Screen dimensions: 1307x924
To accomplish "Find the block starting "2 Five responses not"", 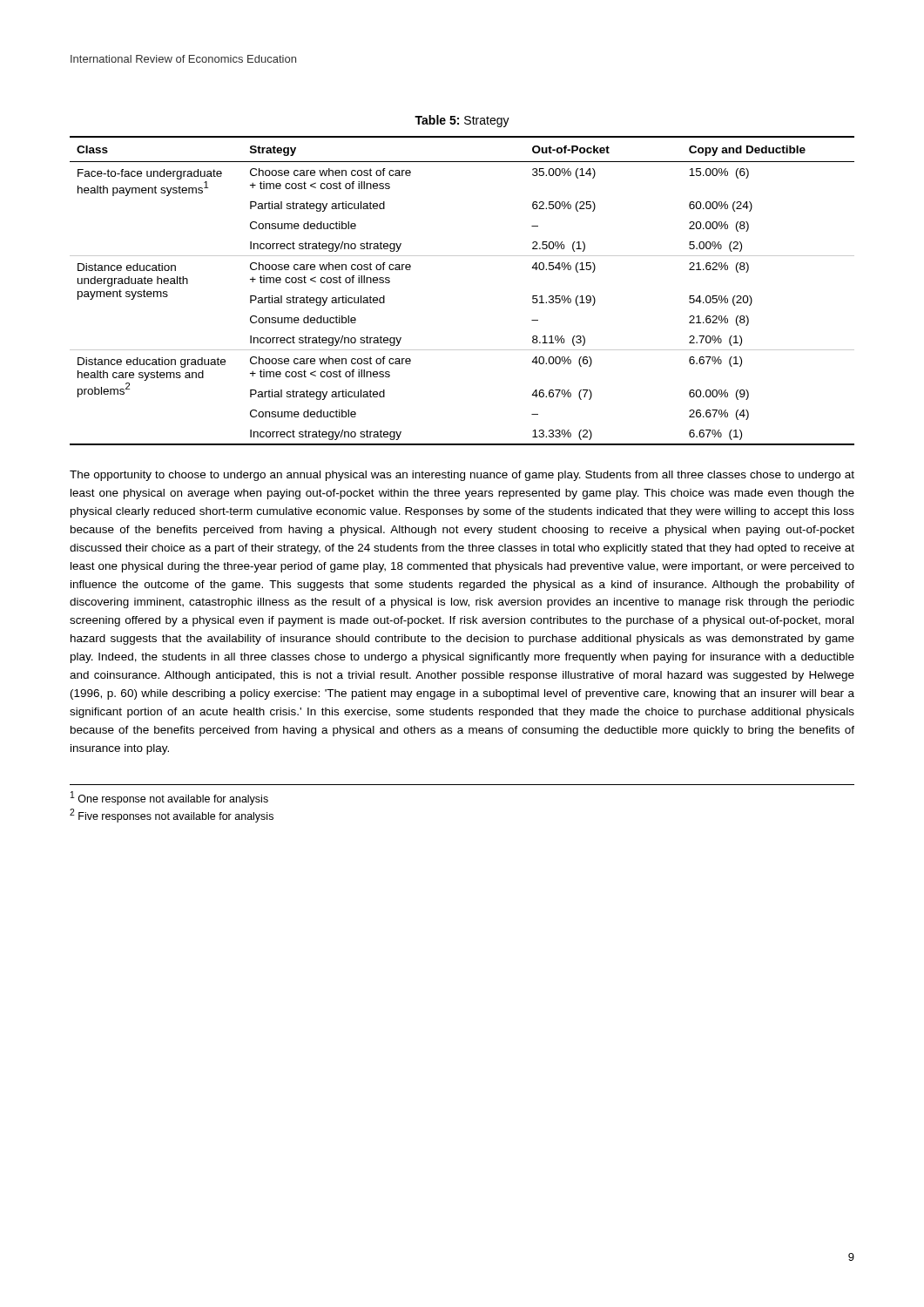I will click(x=172, y=815).
